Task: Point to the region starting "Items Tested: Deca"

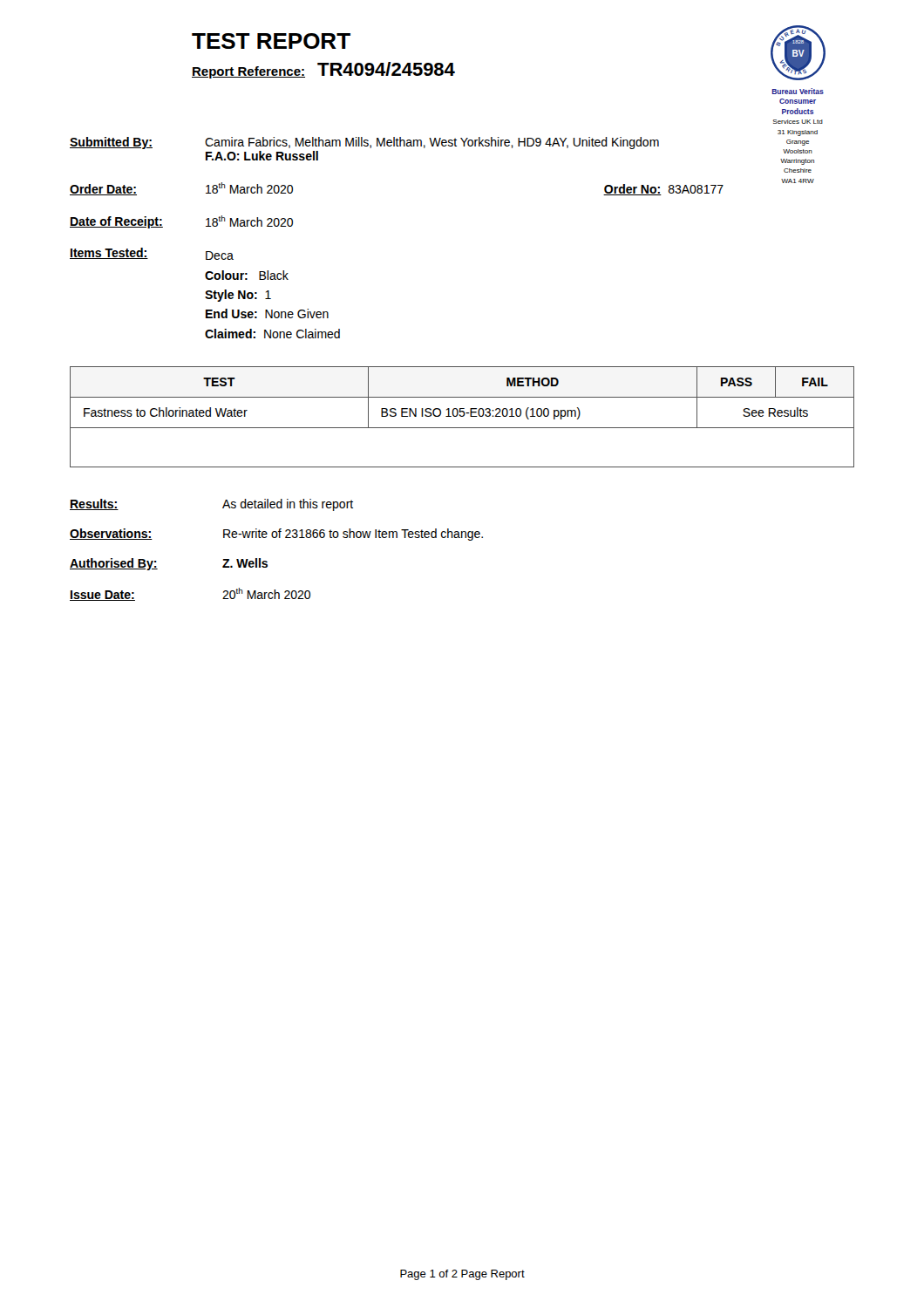Action: pyautogui.click(x=205, y=295)
